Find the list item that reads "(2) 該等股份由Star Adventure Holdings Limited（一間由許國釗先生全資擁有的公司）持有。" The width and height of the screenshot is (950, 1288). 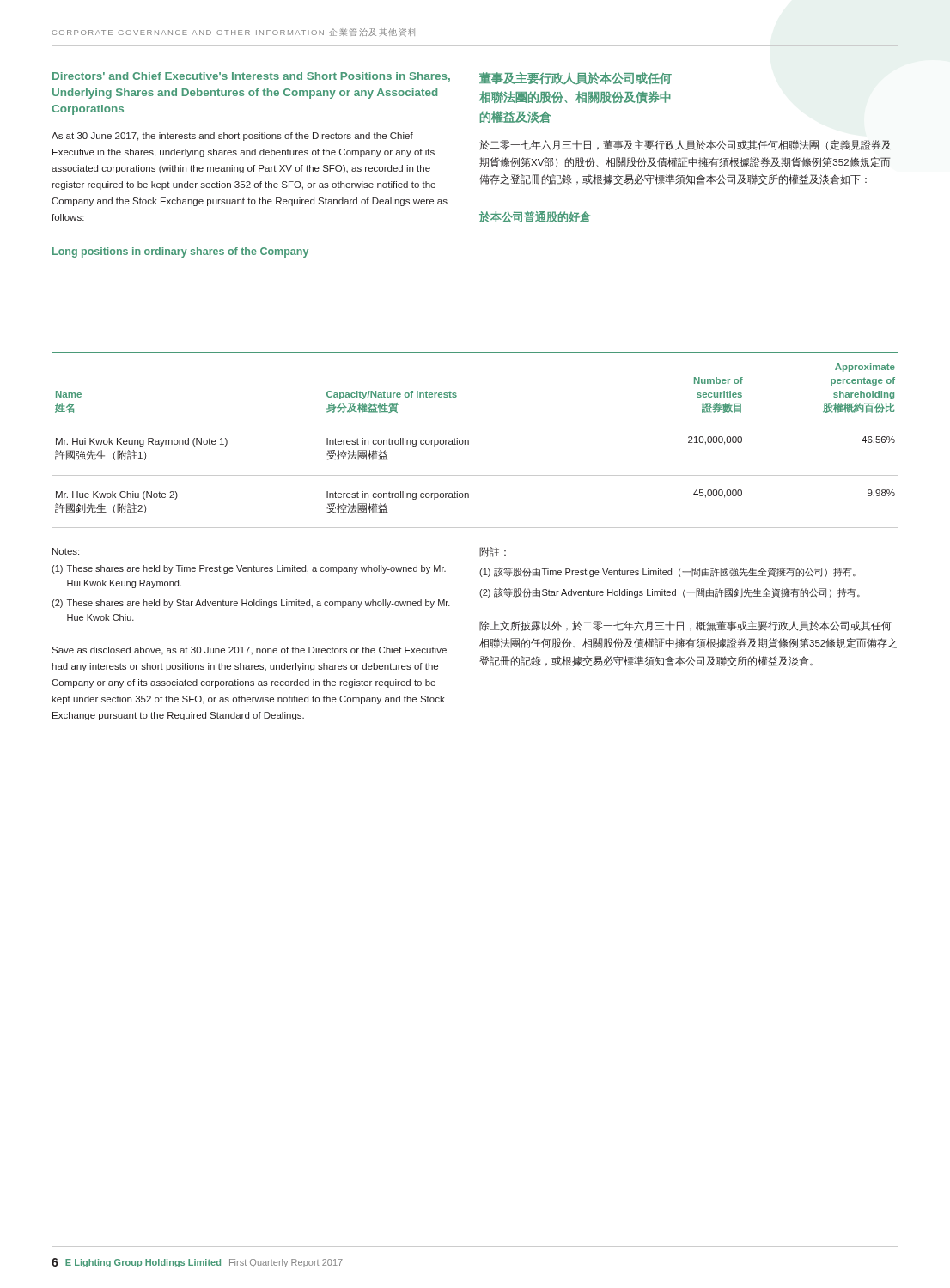click(672, 593)
